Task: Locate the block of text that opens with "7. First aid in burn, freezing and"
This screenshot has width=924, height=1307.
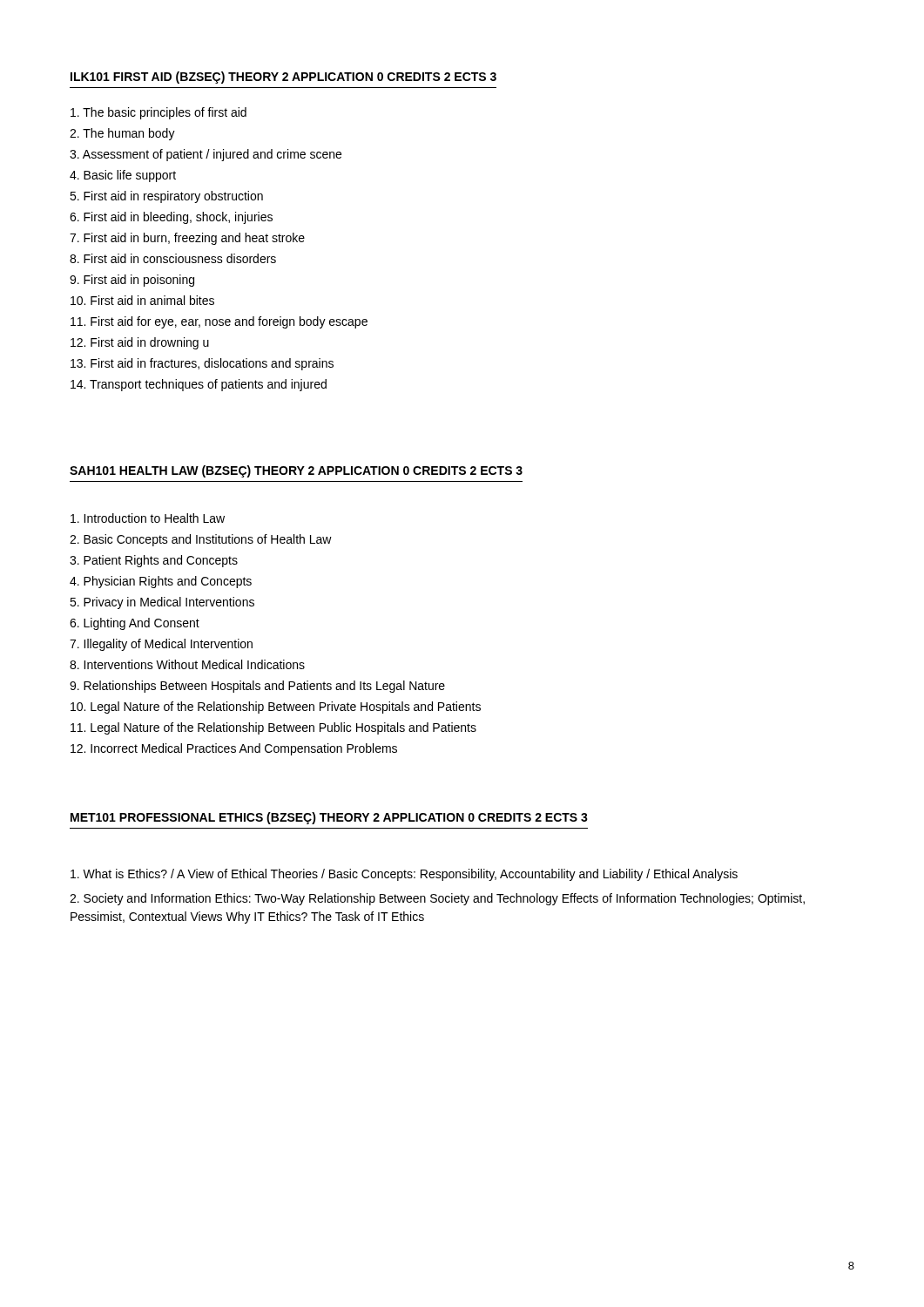Action: click(x=187, y=238)
